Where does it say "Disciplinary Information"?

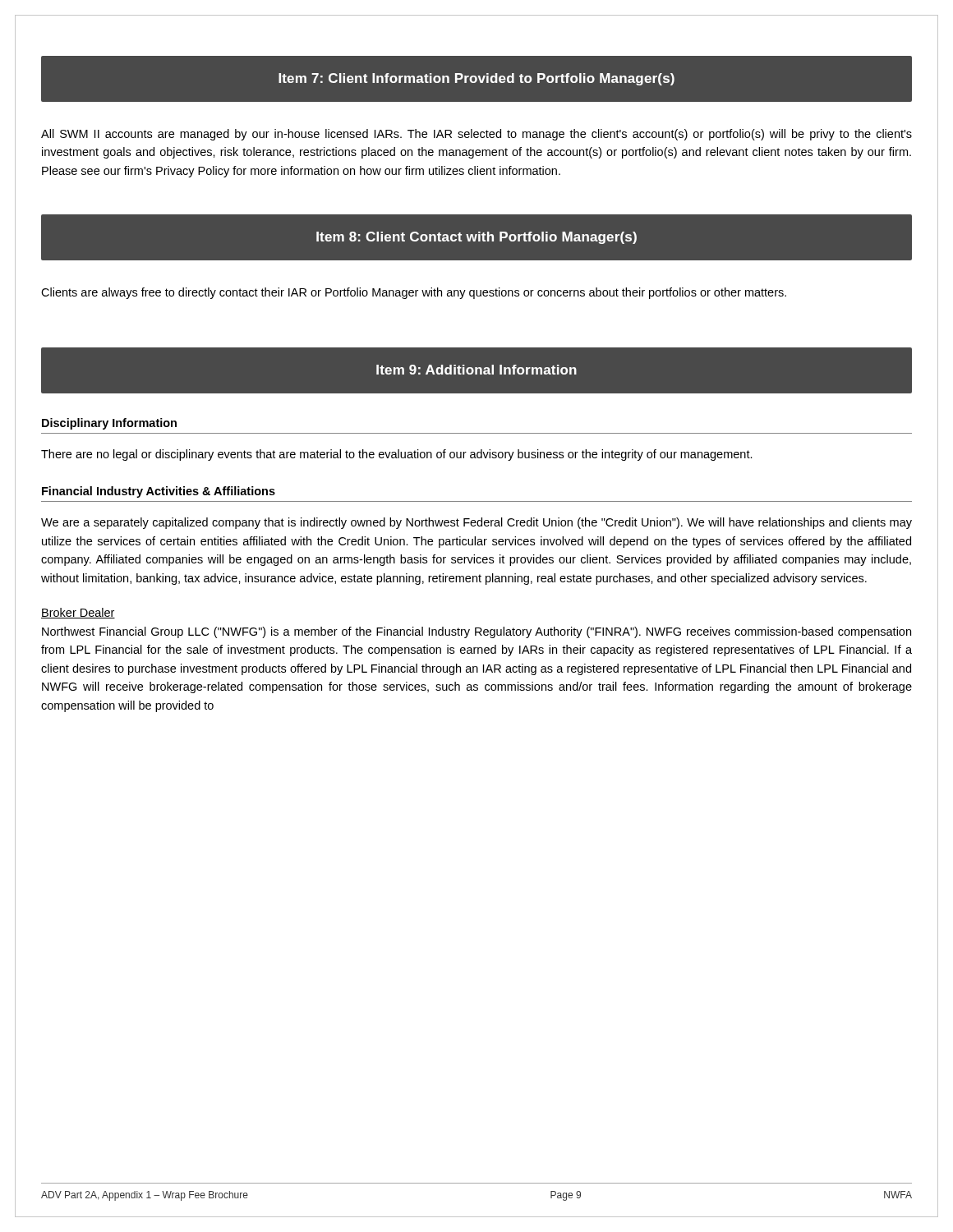click(476, 425)
